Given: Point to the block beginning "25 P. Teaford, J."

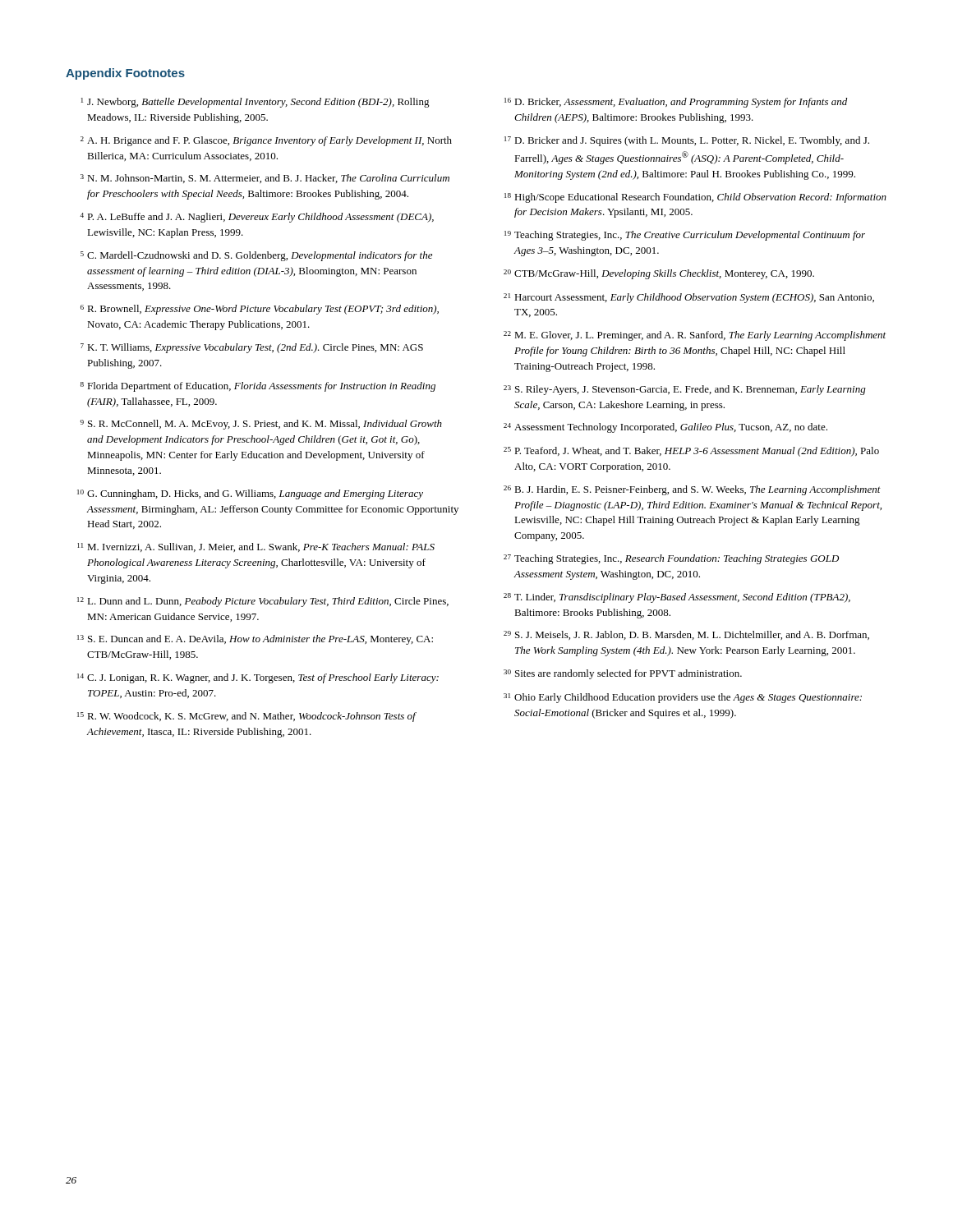Looking at the screenshot, I should 690,459.
